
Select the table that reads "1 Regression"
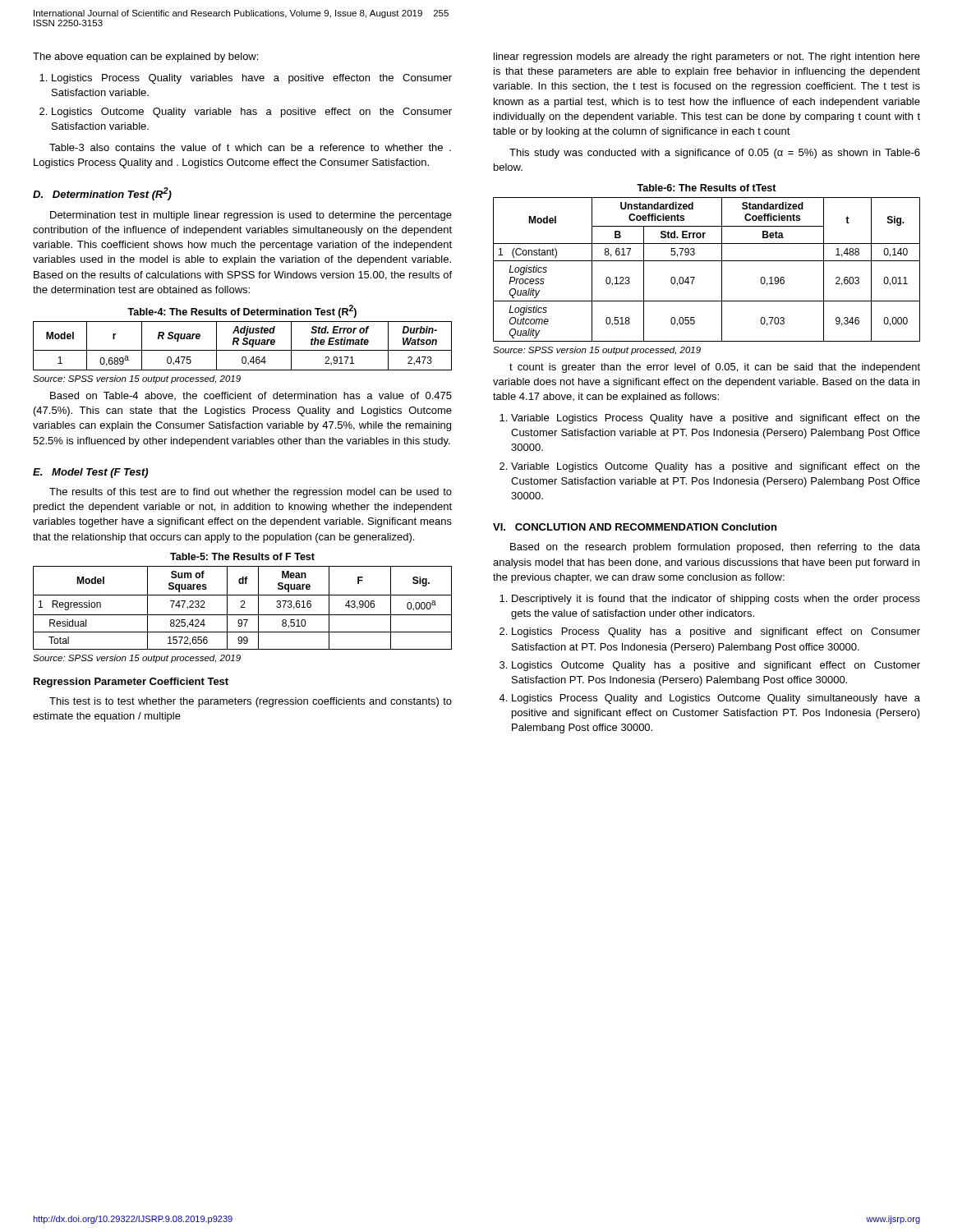(242, 608)
